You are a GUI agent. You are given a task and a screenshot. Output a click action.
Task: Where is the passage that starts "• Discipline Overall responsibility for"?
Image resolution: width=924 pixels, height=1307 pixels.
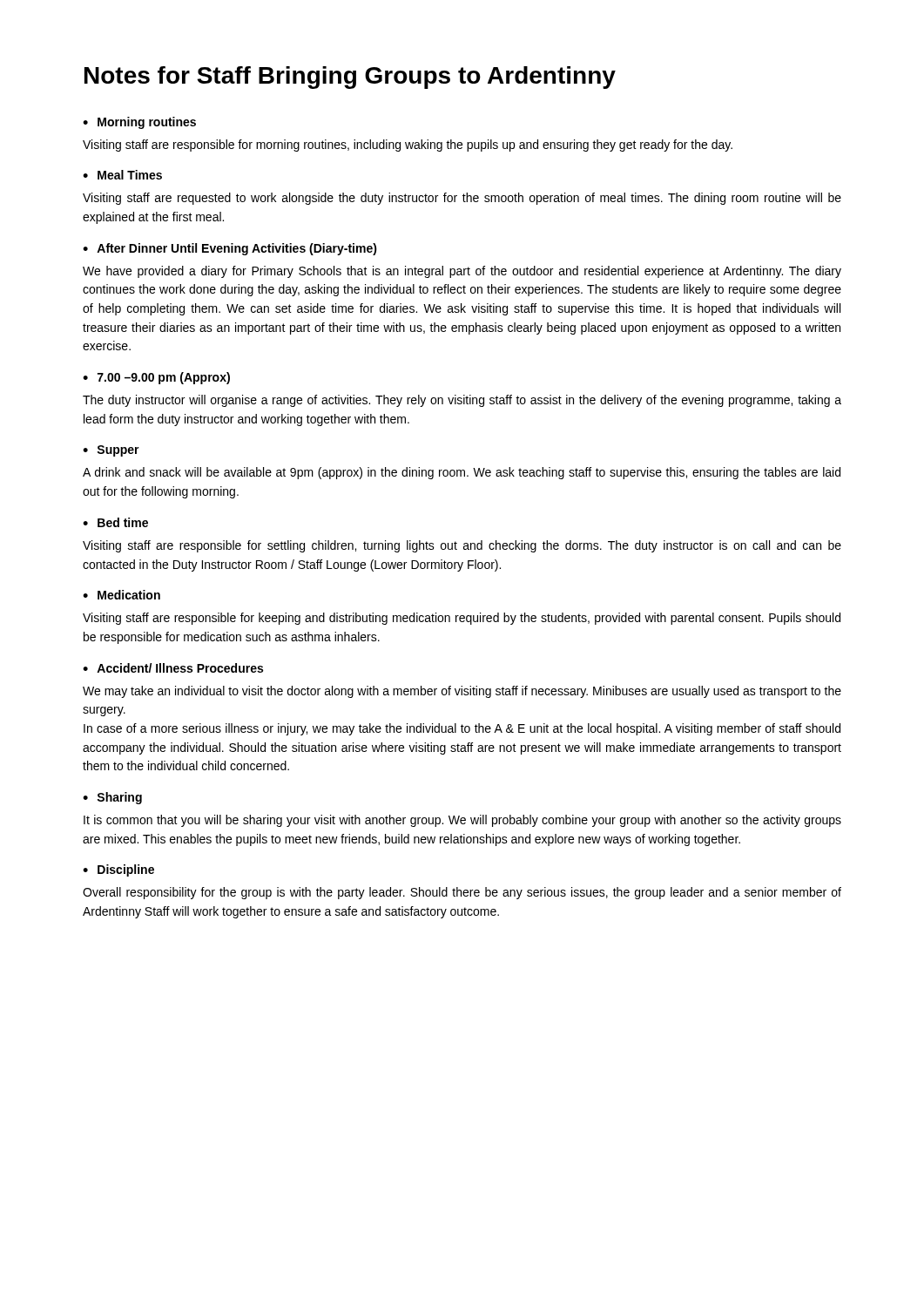point(462,892)
